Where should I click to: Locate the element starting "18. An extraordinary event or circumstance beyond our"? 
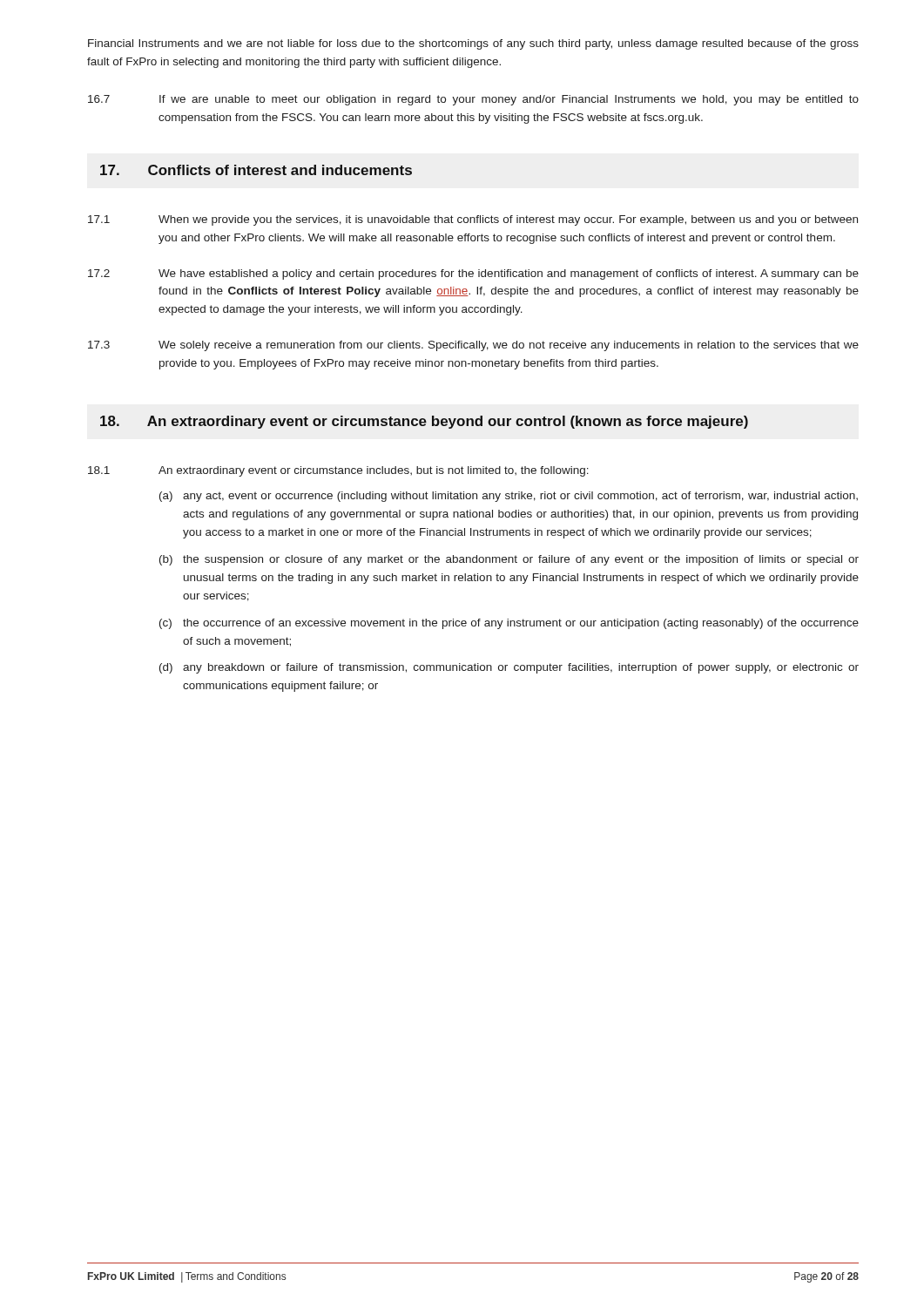[x=473, y=422]
